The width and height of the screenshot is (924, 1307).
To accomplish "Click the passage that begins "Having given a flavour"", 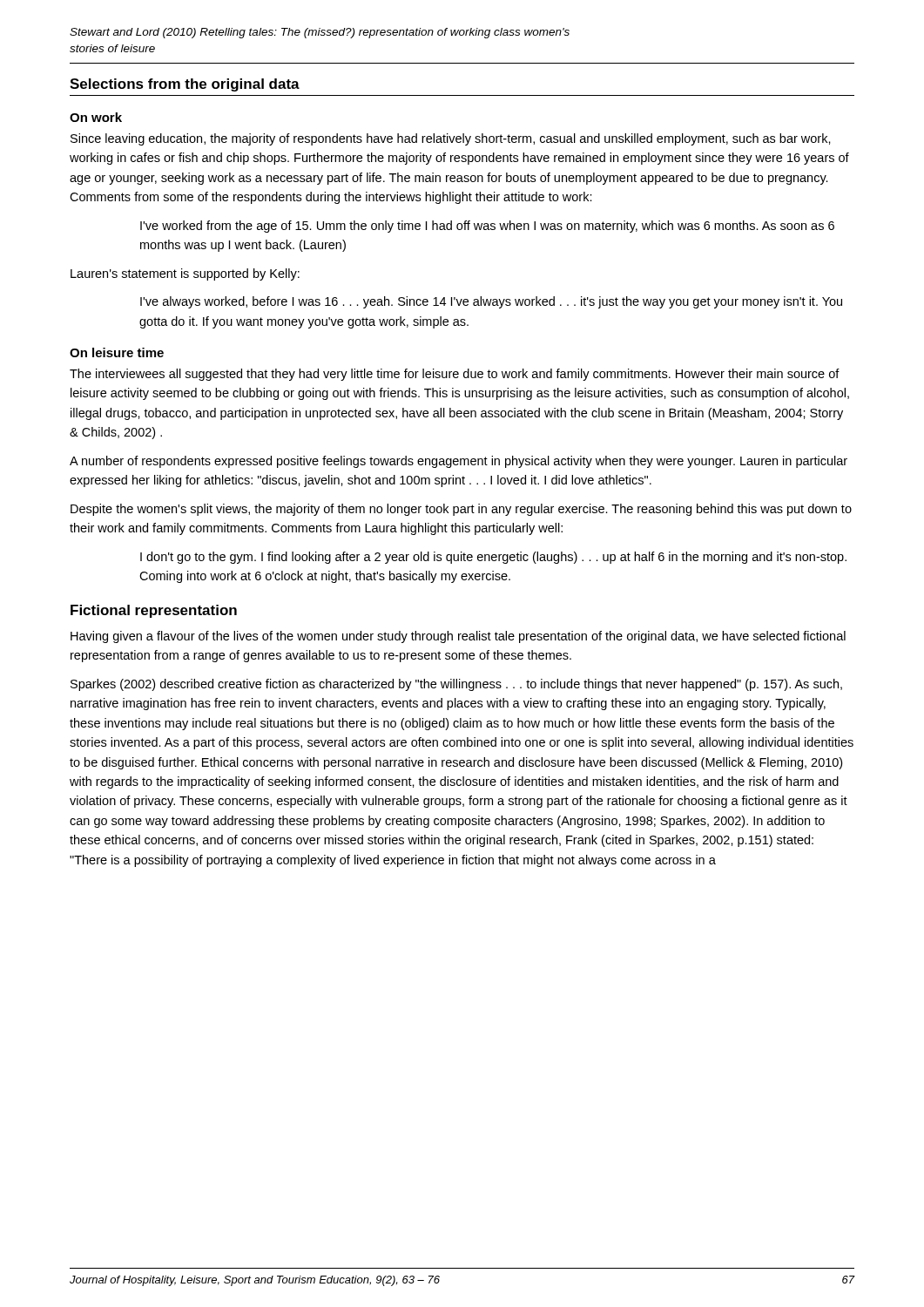I will [458, 646].
